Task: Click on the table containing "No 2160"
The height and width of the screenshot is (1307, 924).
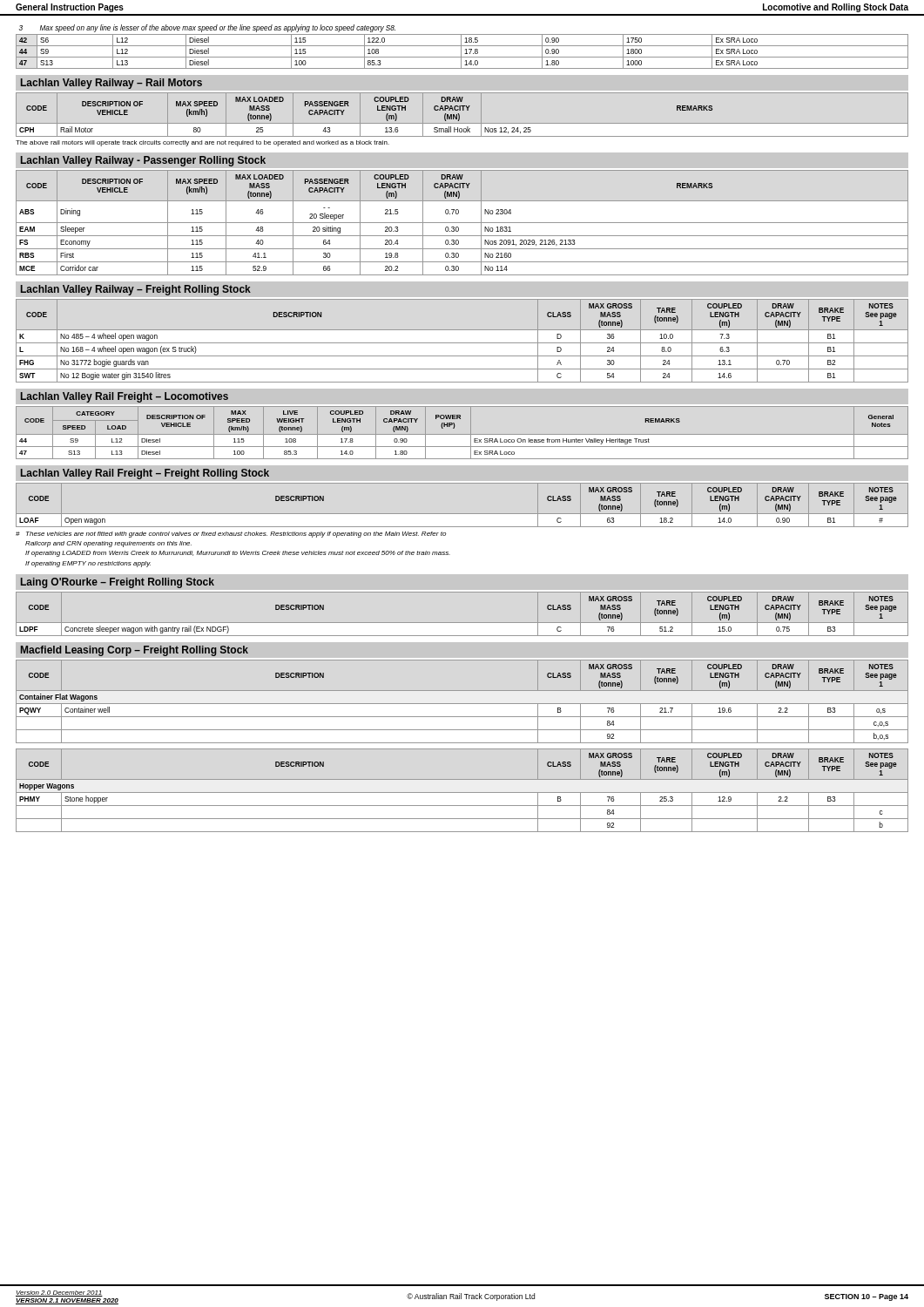Action: point(462,223)
